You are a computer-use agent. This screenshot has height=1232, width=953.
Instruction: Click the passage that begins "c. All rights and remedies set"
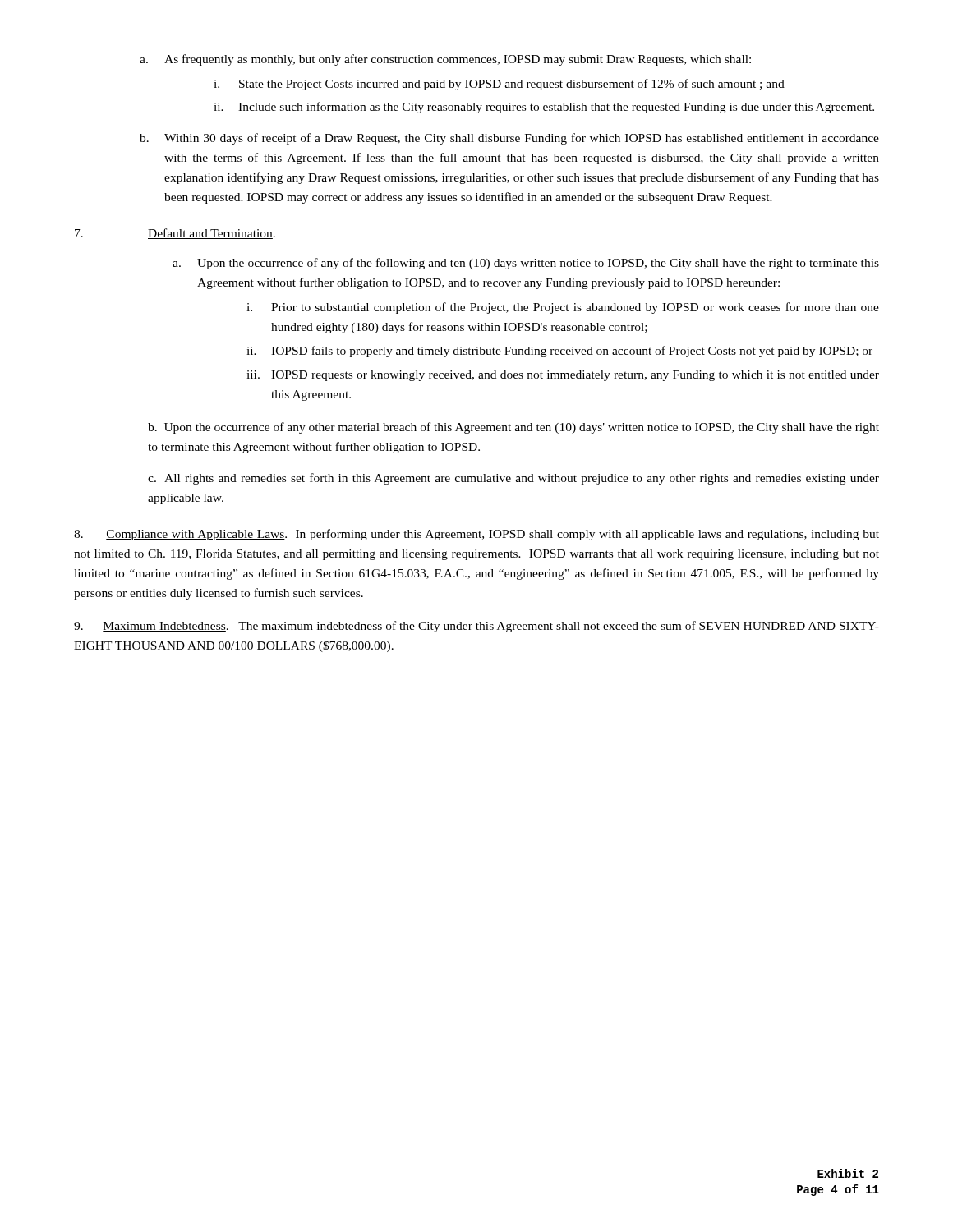click(513, 488)
